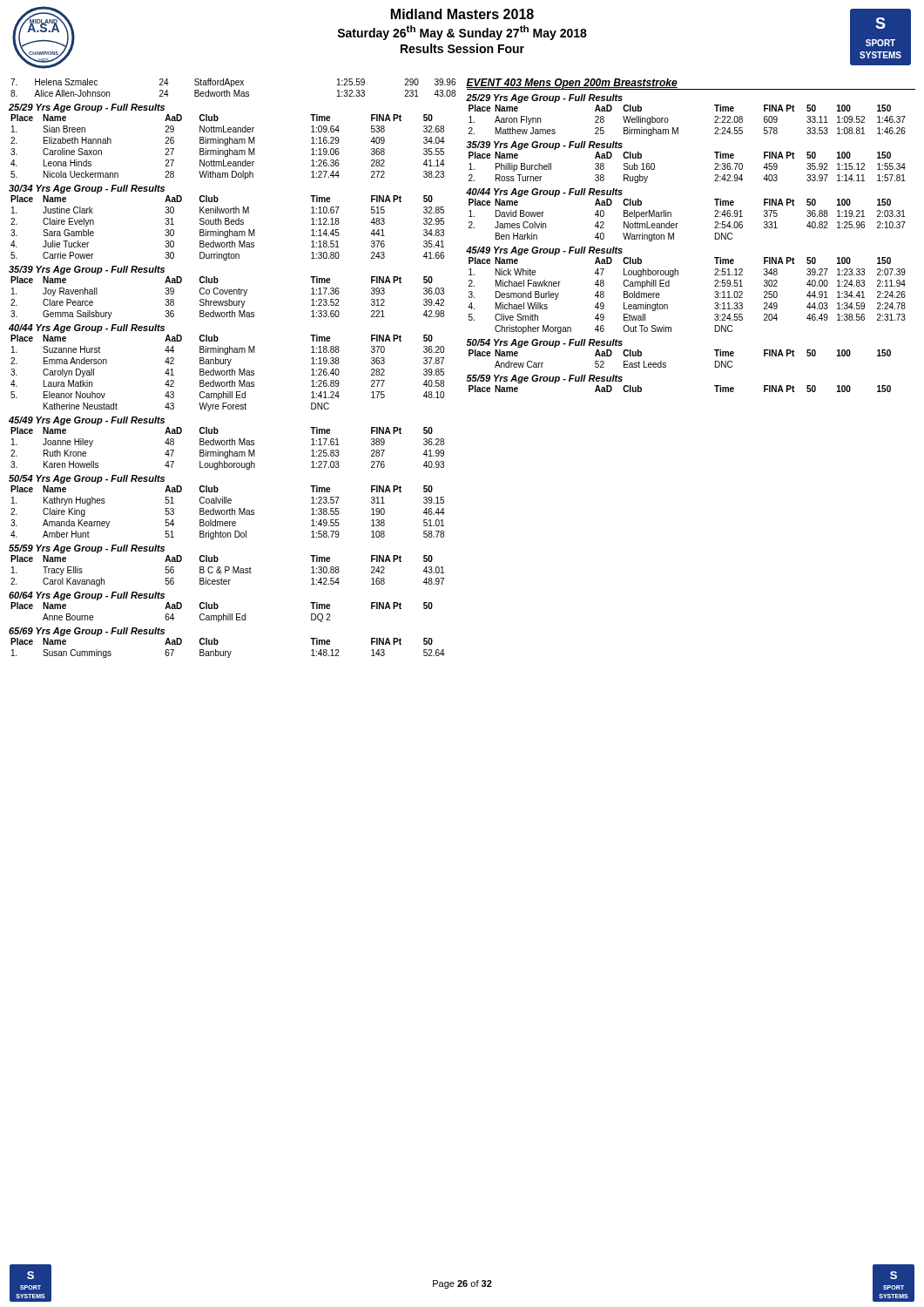Select the table that reads "Matthew James"
Viewport: 924px width, 1307px height.
click(691, 120)
